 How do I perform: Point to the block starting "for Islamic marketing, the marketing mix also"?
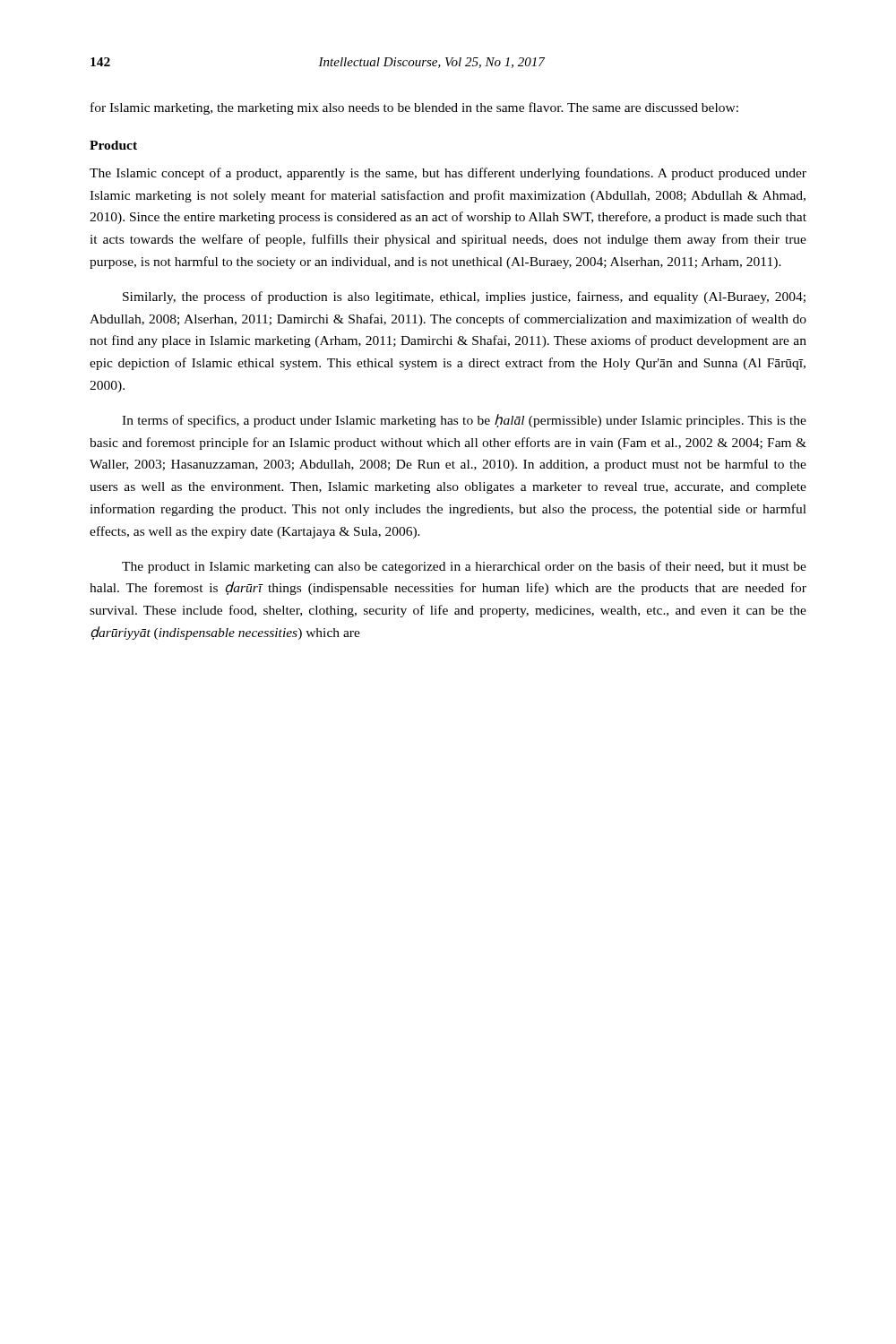414,107
